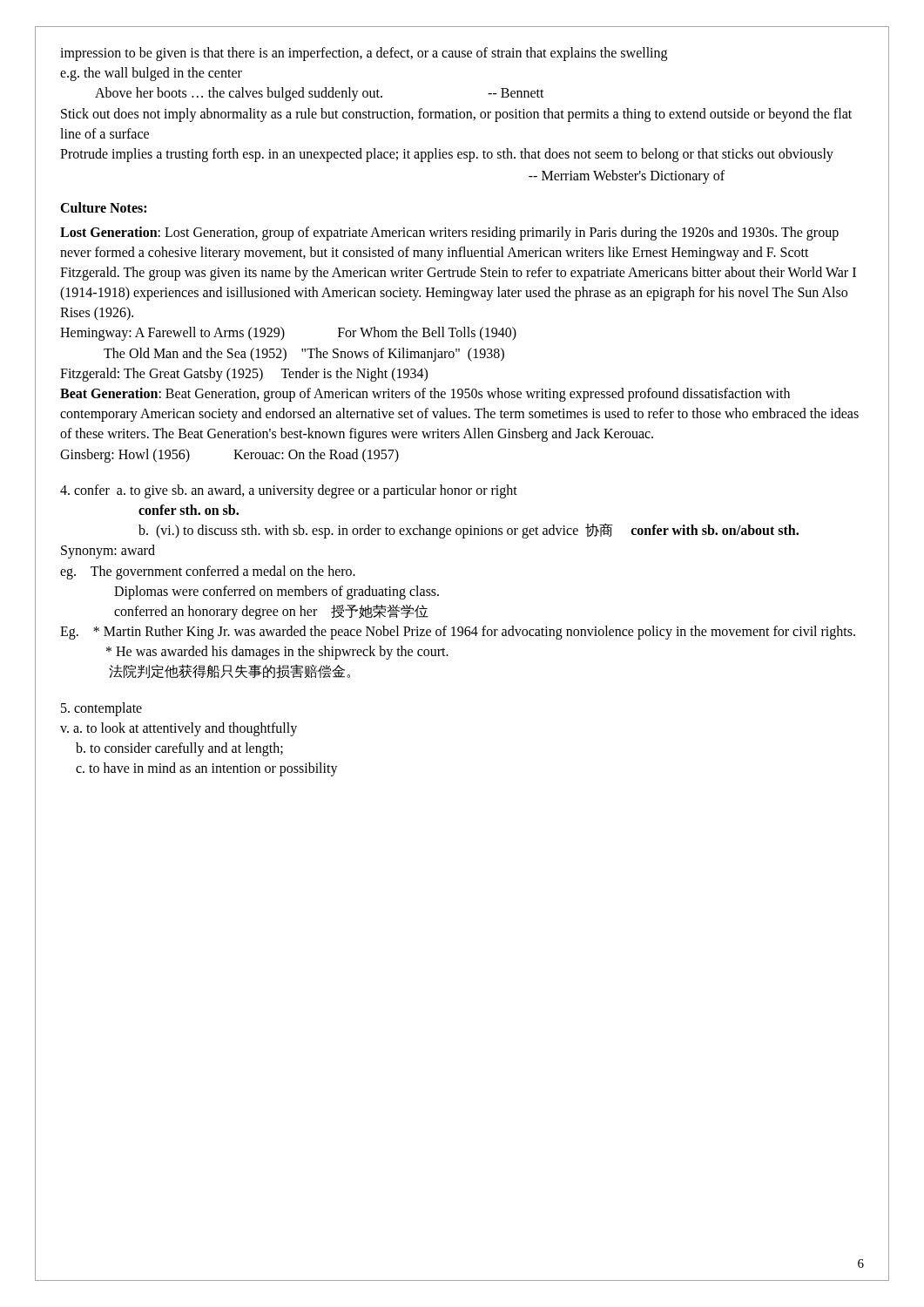Click on the text block containing "confer a. to give sb. an"
The width and height of the screenshot is (924, 1307).
[289, 491]
